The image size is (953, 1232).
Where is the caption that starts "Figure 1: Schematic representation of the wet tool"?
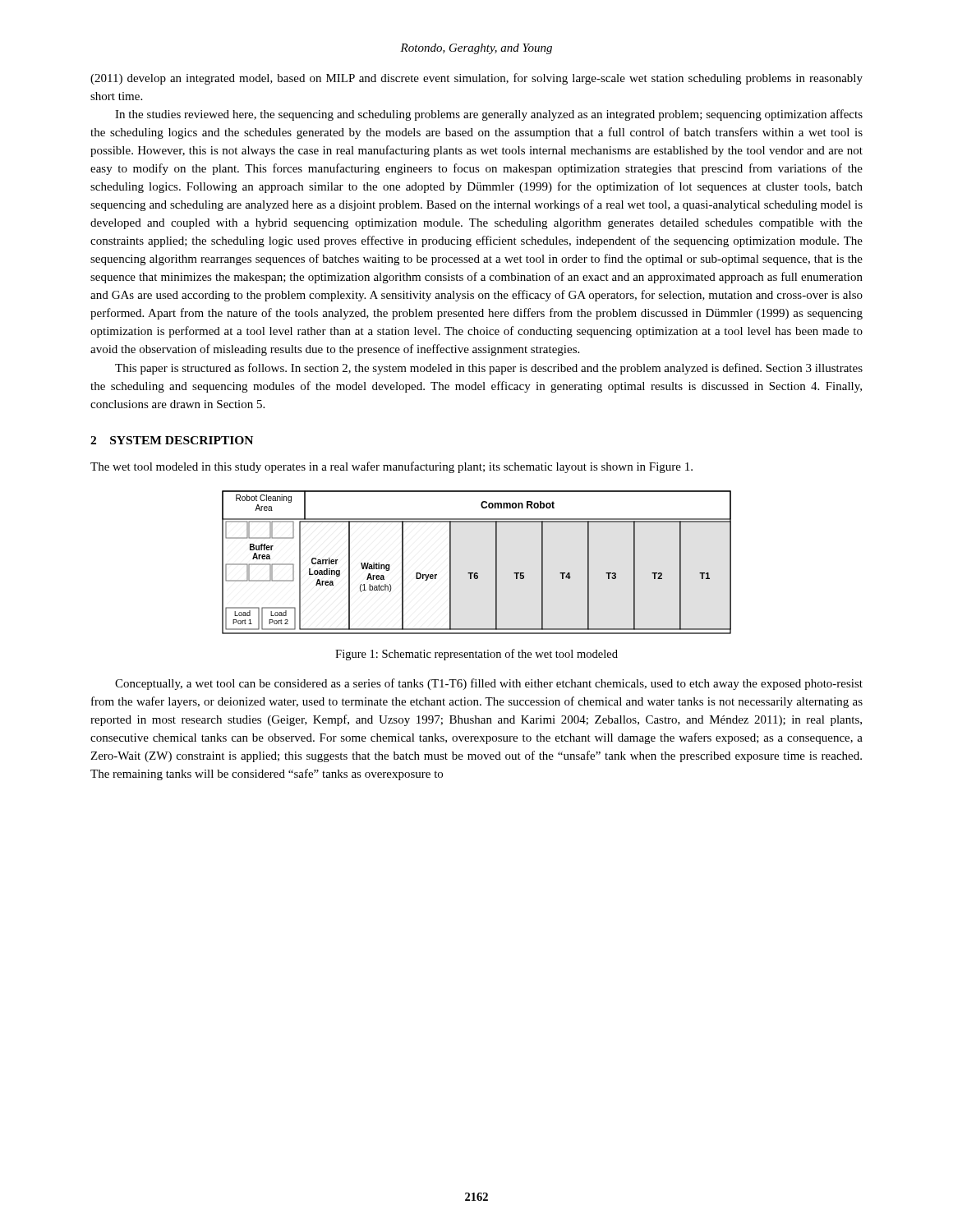pyautogui.click(x=476, y=654)
